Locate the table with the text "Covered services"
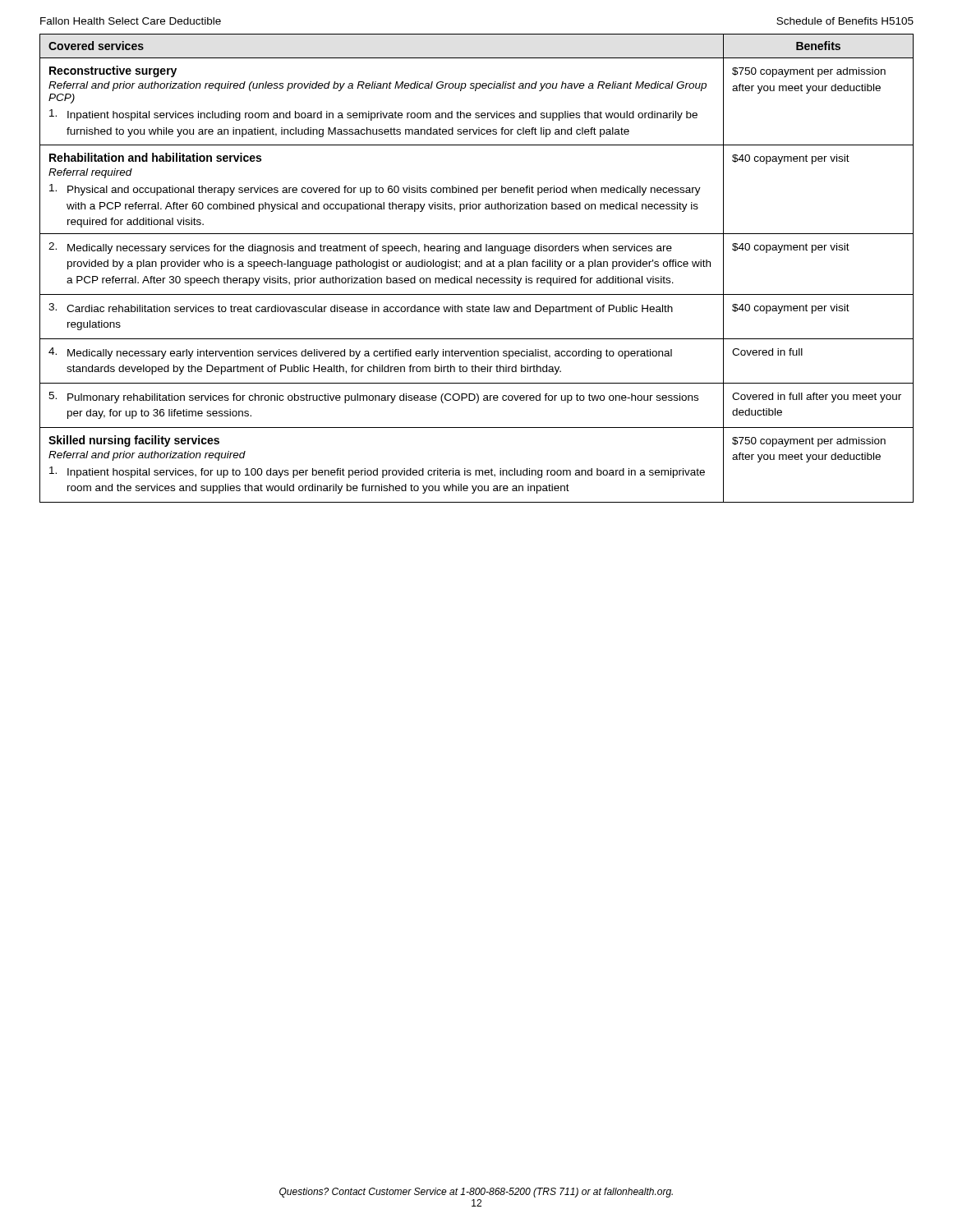 point(476,268)
